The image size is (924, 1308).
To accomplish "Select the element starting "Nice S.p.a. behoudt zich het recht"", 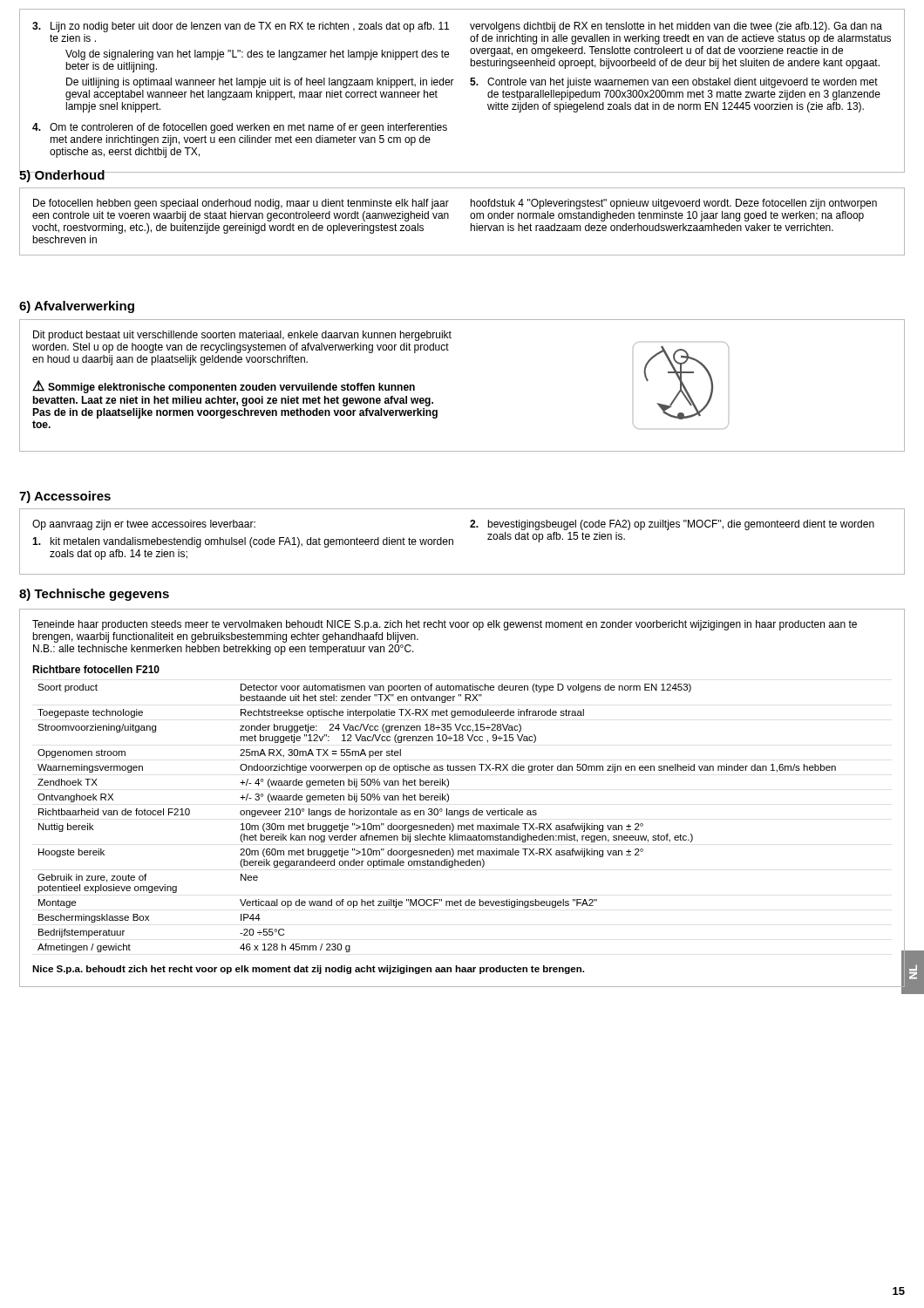I will click(309, 969).
